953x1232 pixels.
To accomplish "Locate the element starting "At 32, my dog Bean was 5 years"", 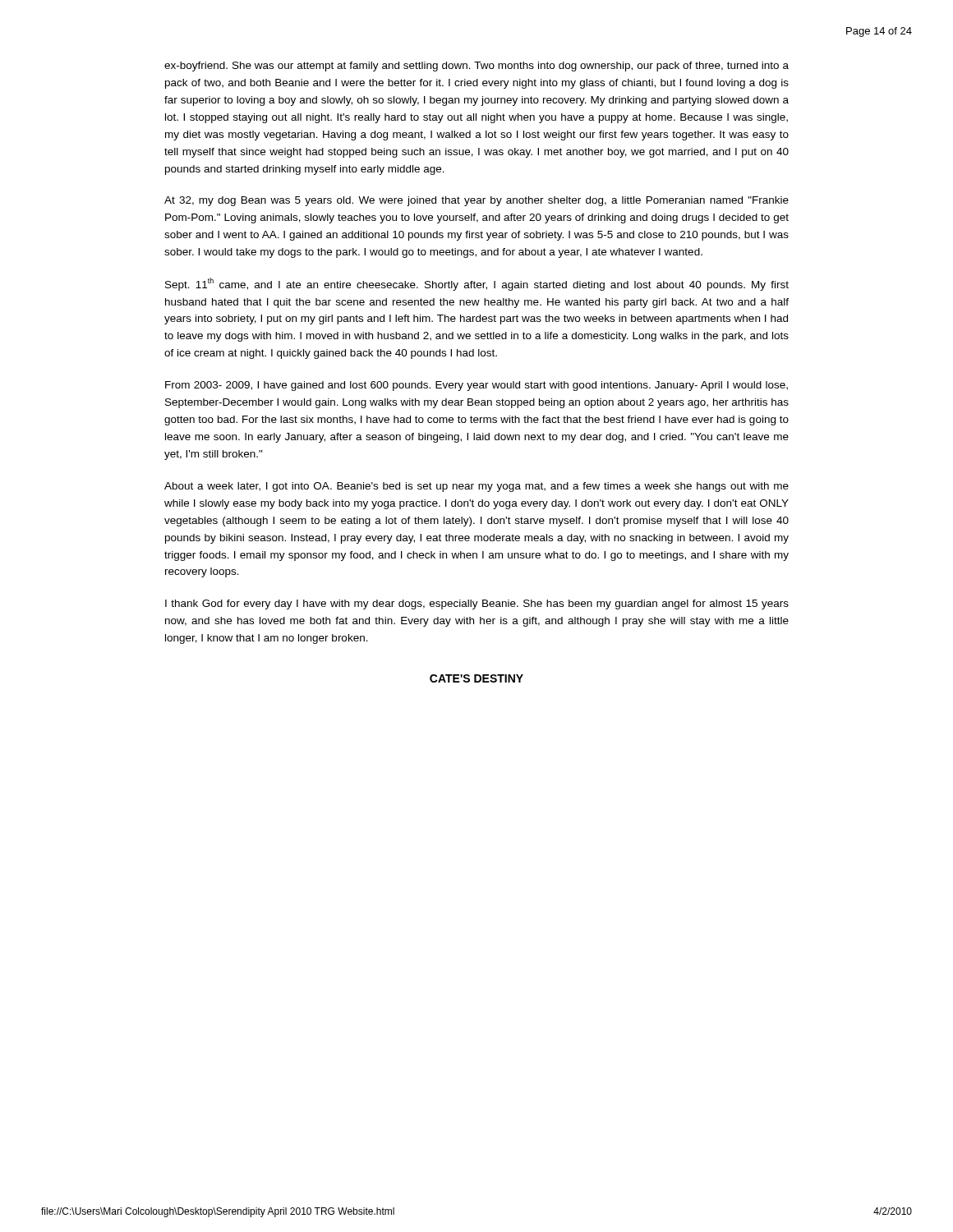I will (476, 226).
